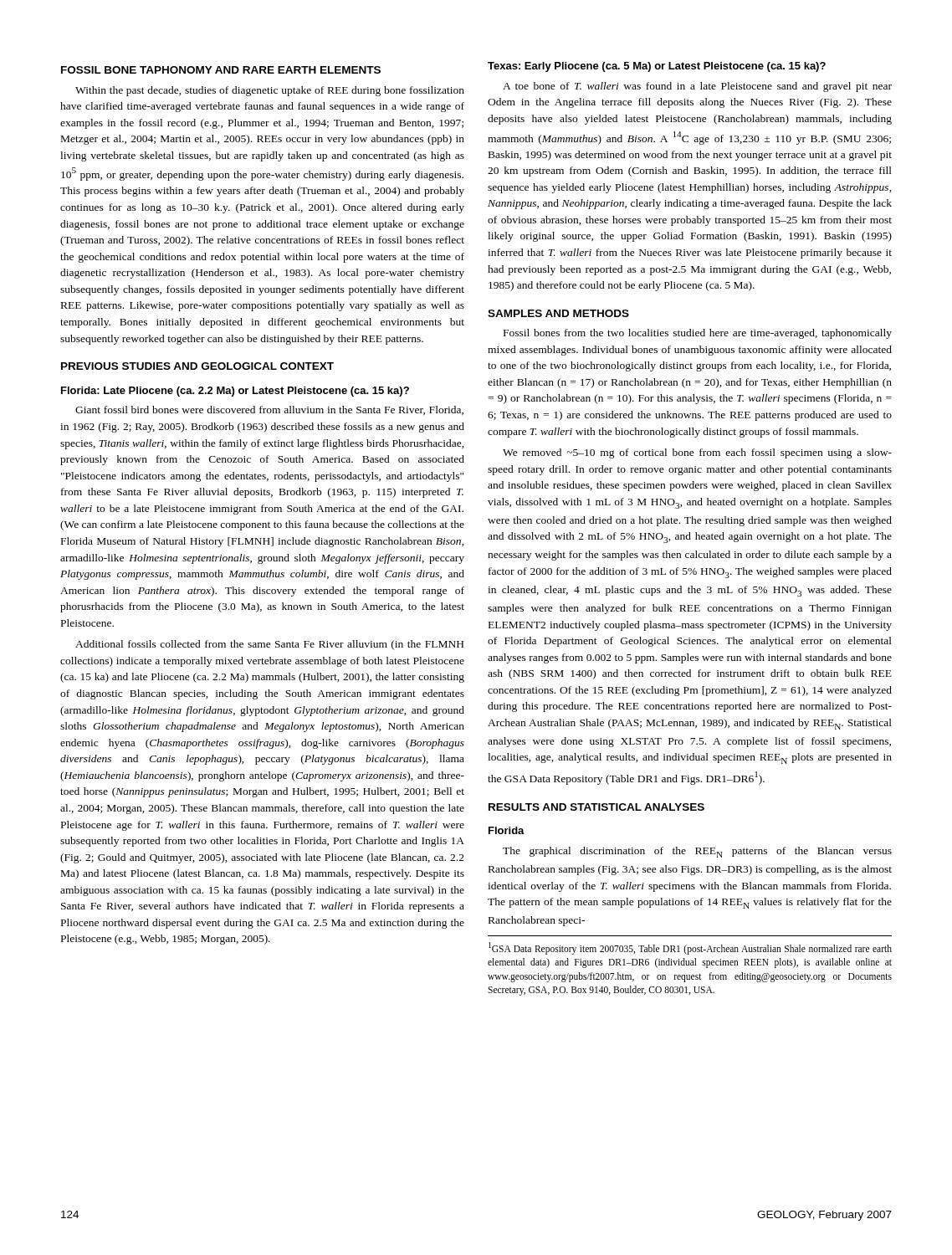Point to "RESULTS AND STATISTICAL ANALYSES"
The image size is (952, 1255).
pos(596,807)
